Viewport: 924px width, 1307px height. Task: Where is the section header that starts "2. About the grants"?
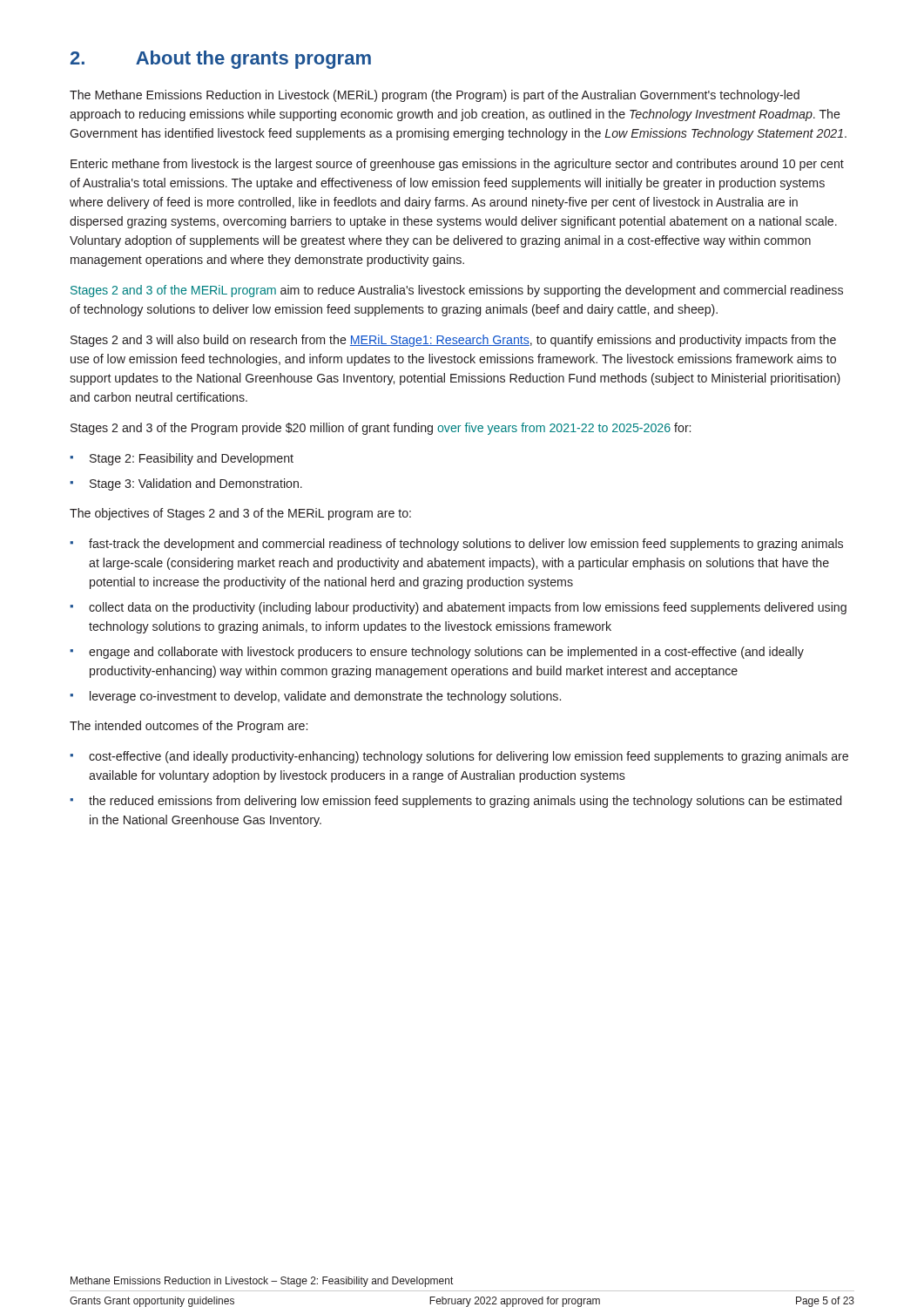(x=221, y=60)
